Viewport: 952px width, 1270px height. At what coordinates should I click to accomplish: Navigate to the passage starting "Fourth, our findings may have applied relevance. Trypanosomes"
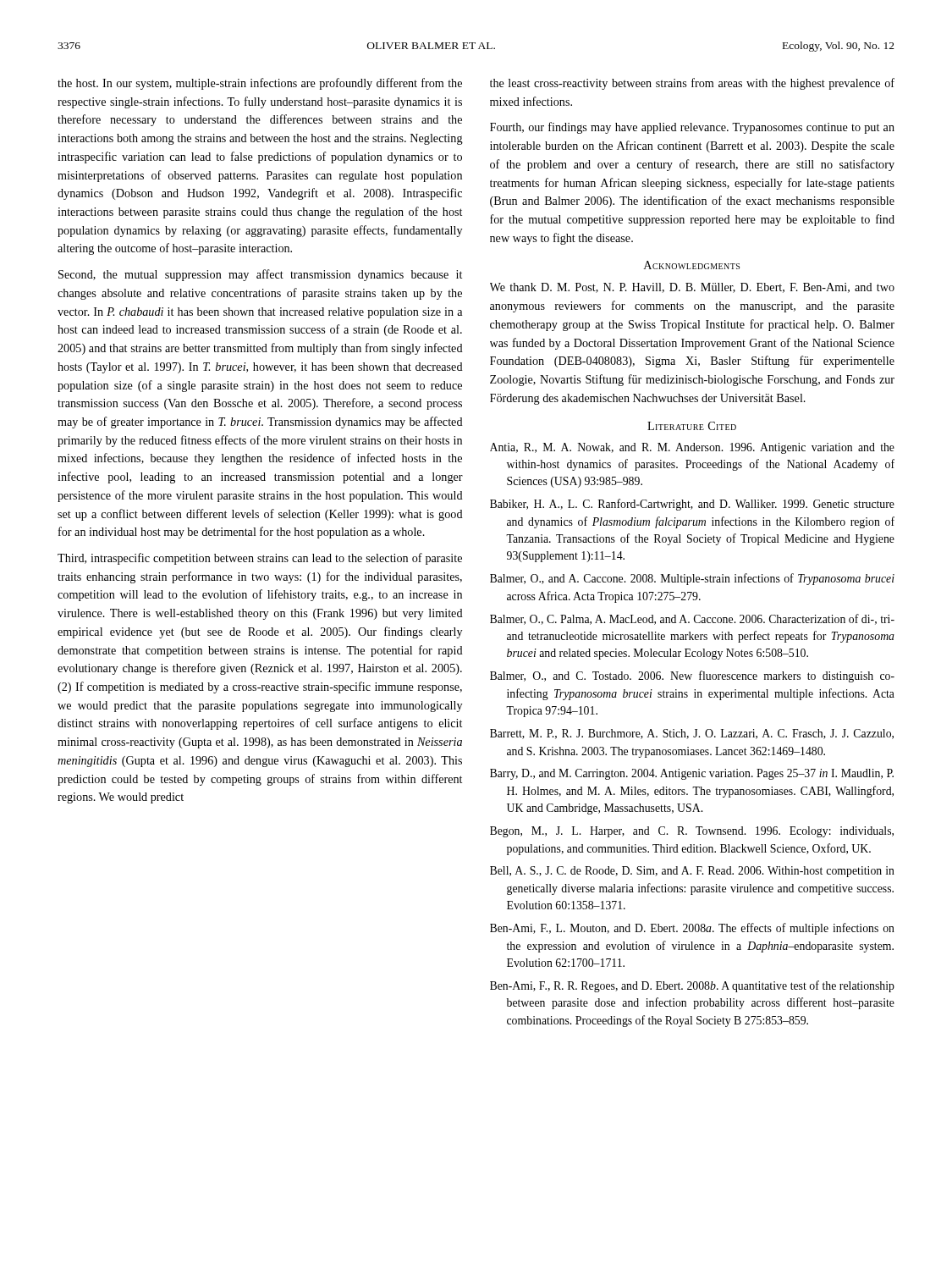692,183
